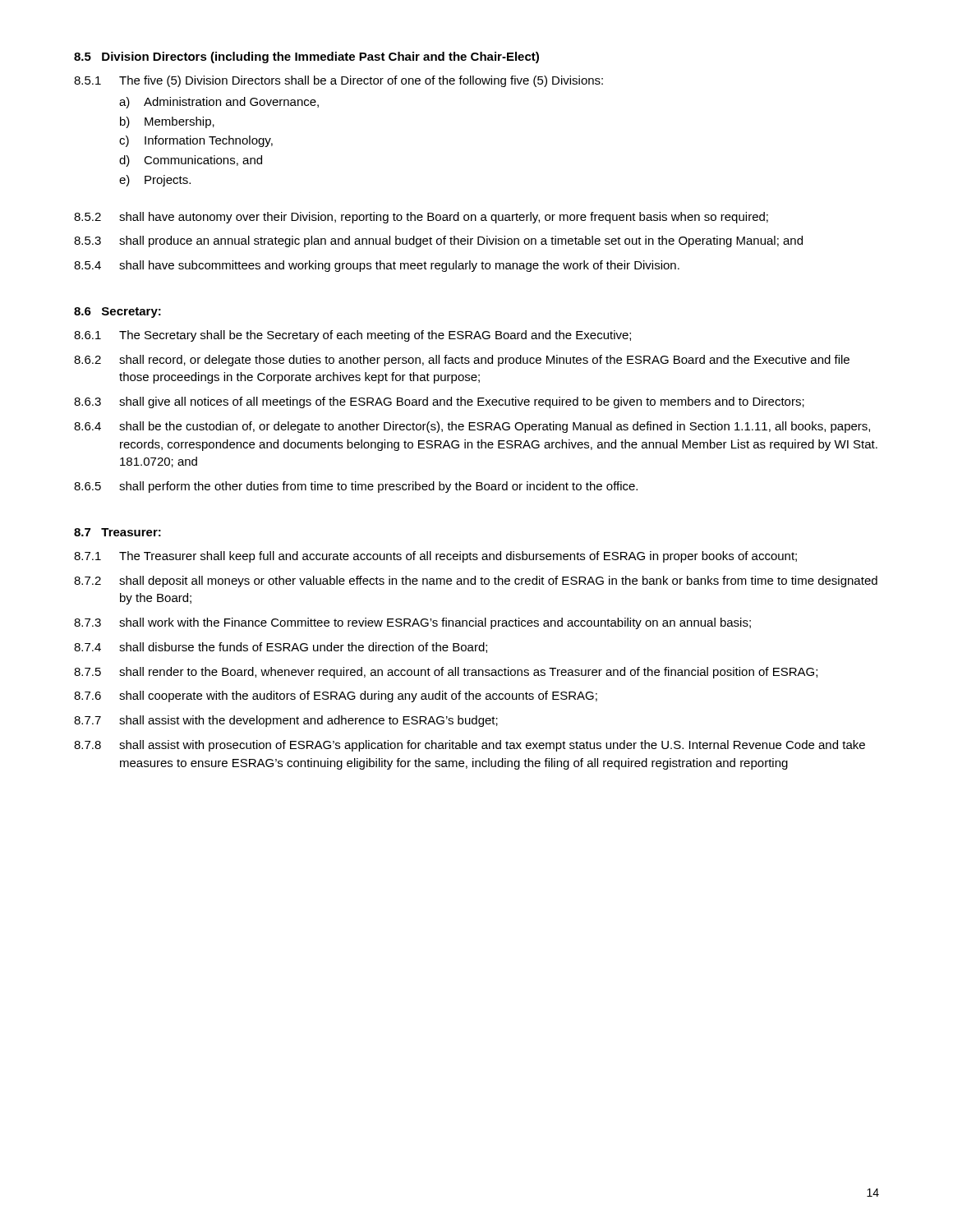Point to the block beginning "8.5.3 shall produce an"
953x1232 pixels.
(x=476, y=241)
